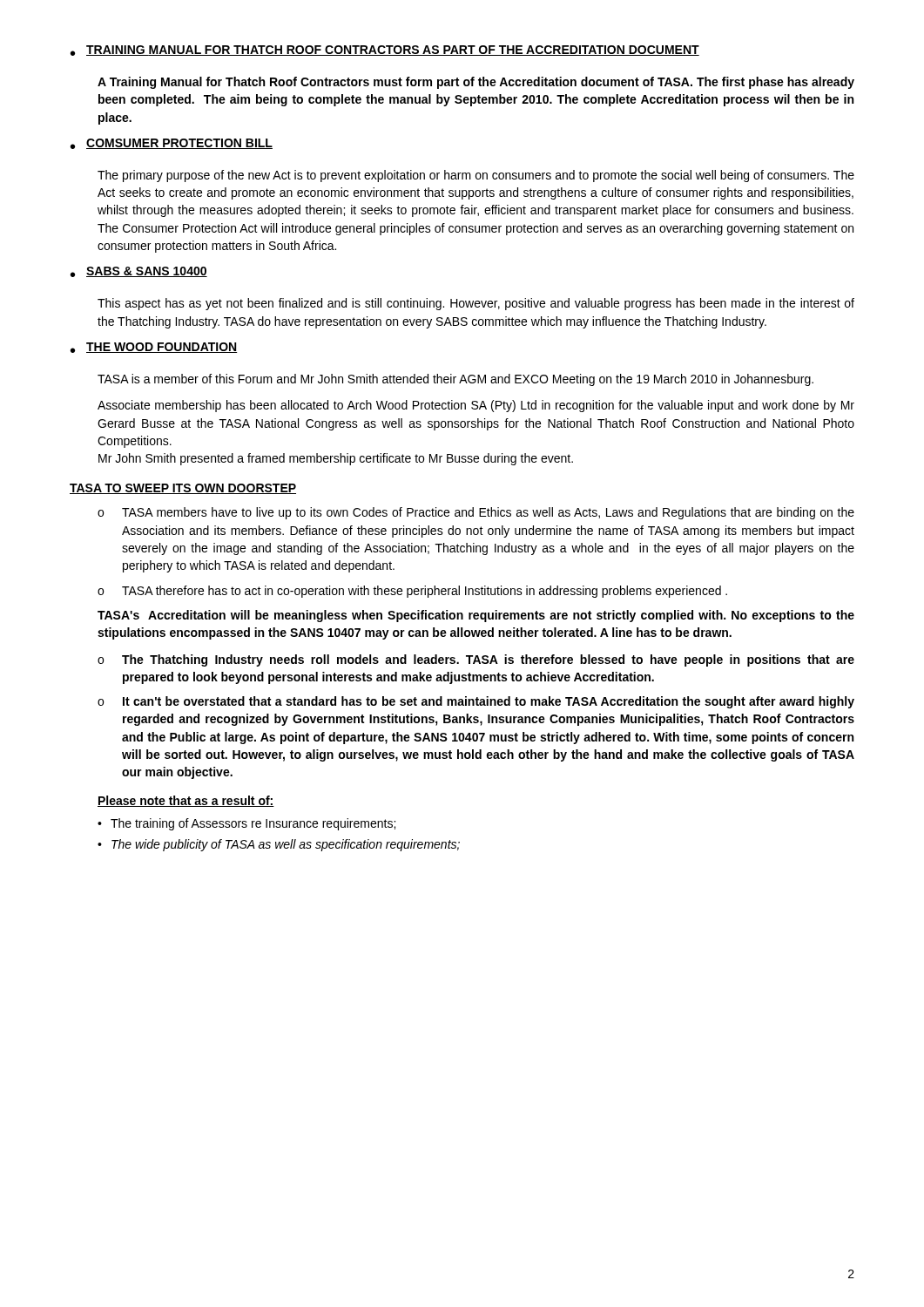This screenshot has width=924, height=1307.
Task: Point to the block beginning "The training of Assessors re Insurance"
Action: point(253,823)
